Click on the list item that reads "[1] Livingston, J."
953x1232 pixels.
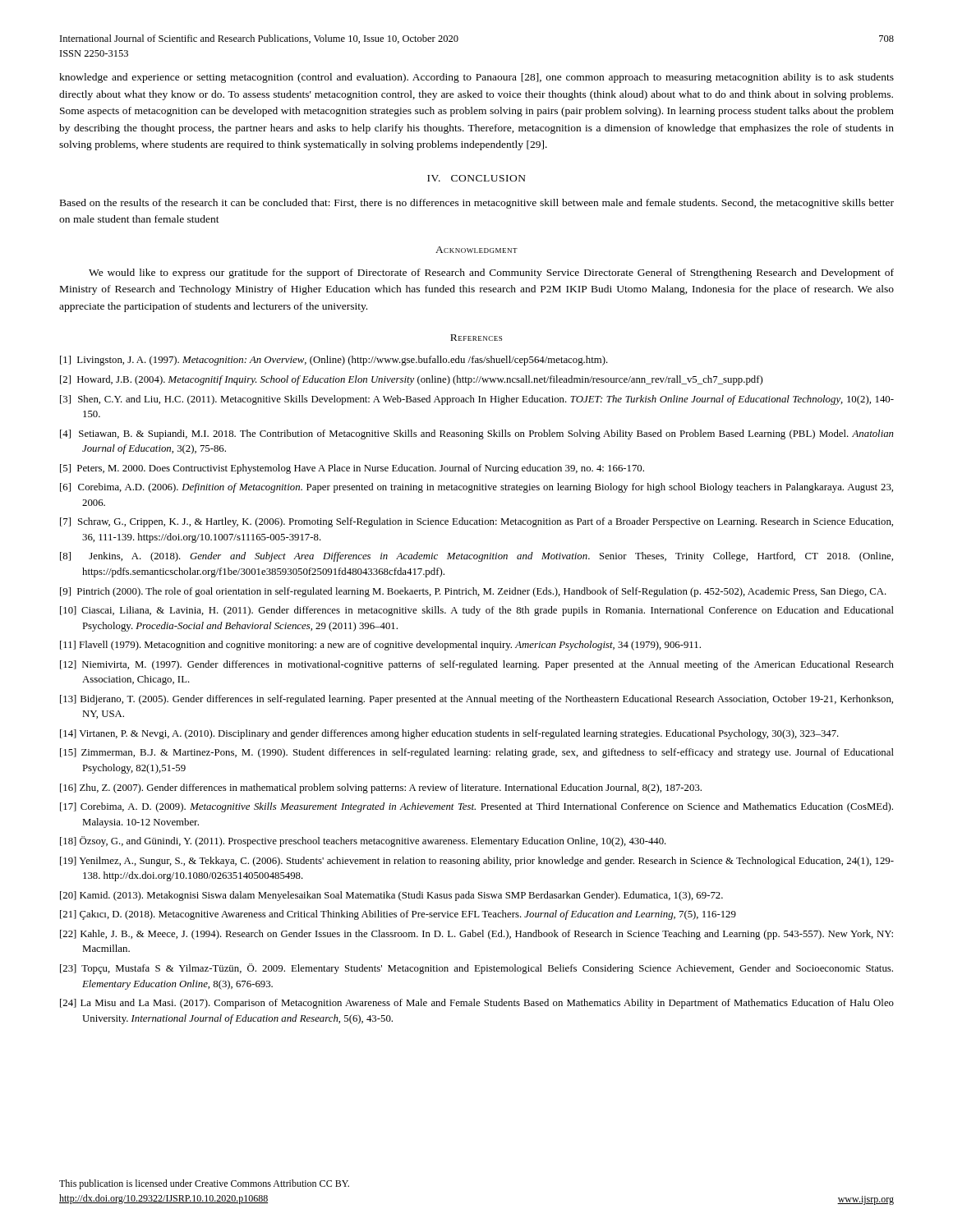click(334, 360)
